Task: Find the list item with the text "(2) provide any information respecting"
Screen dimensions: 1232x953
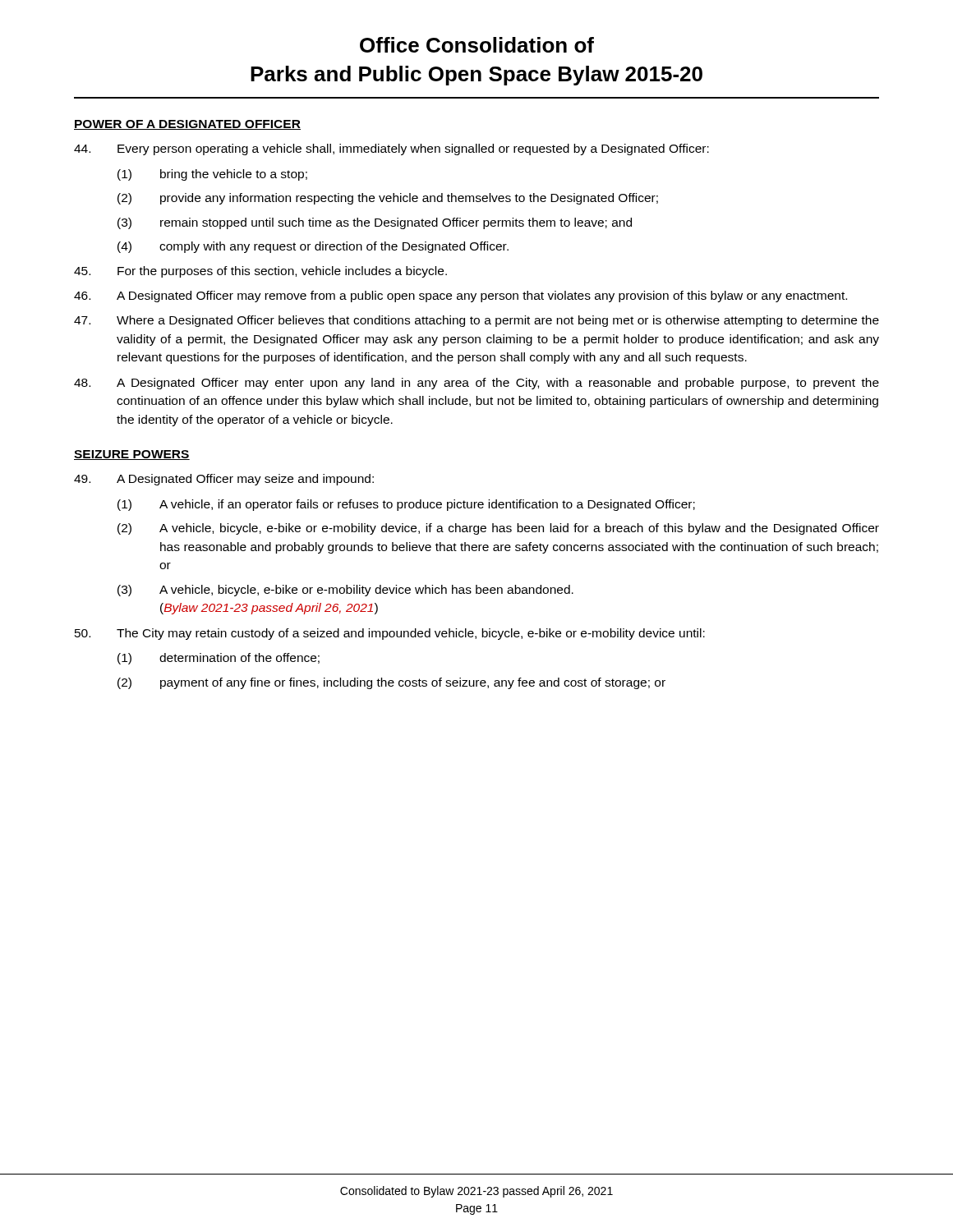Action: tap(498, 198)
